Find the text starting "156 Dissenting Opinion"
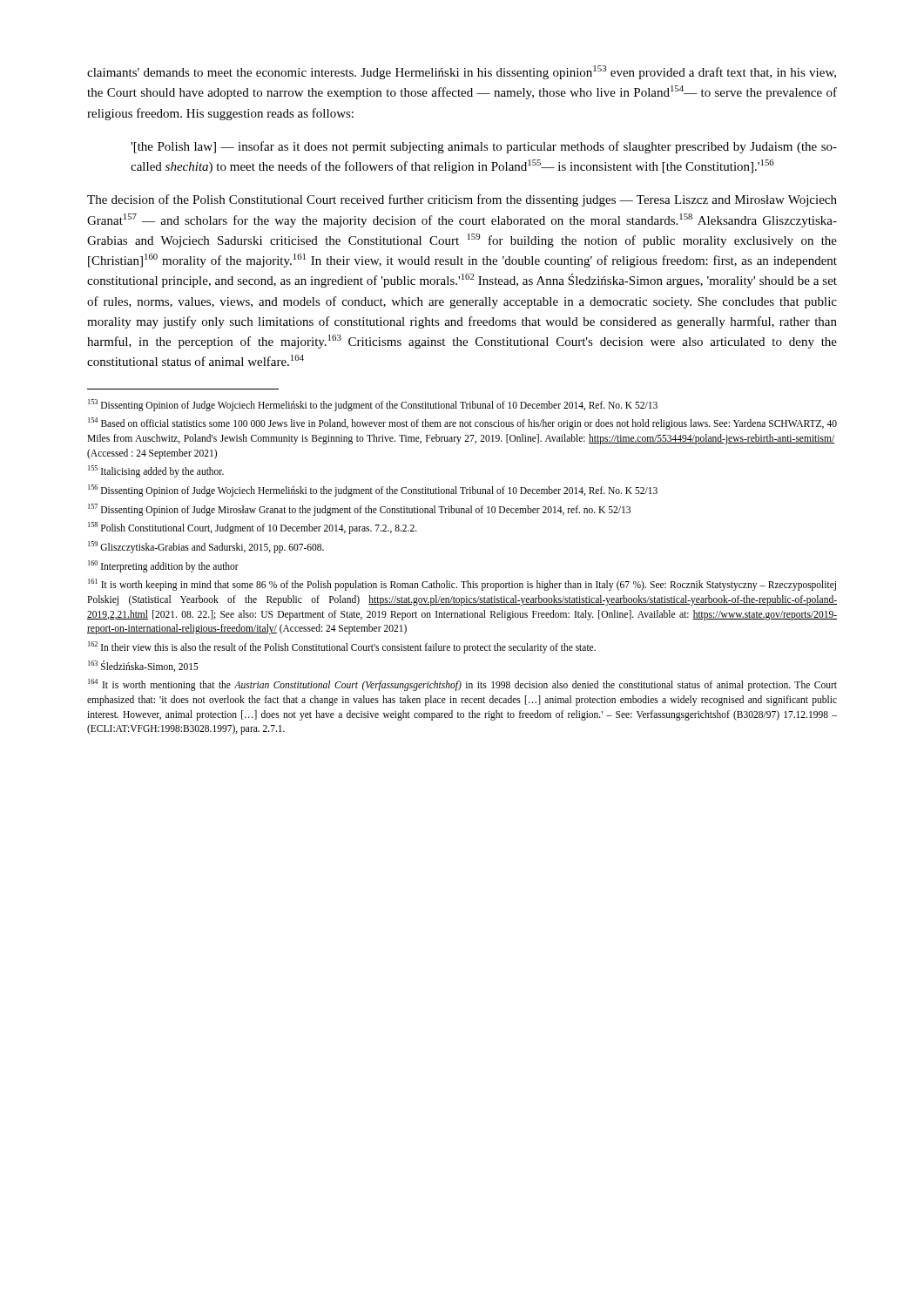The width and height of the screenshot is (924, 1307). pyautogui.click(x=372, y=490)
